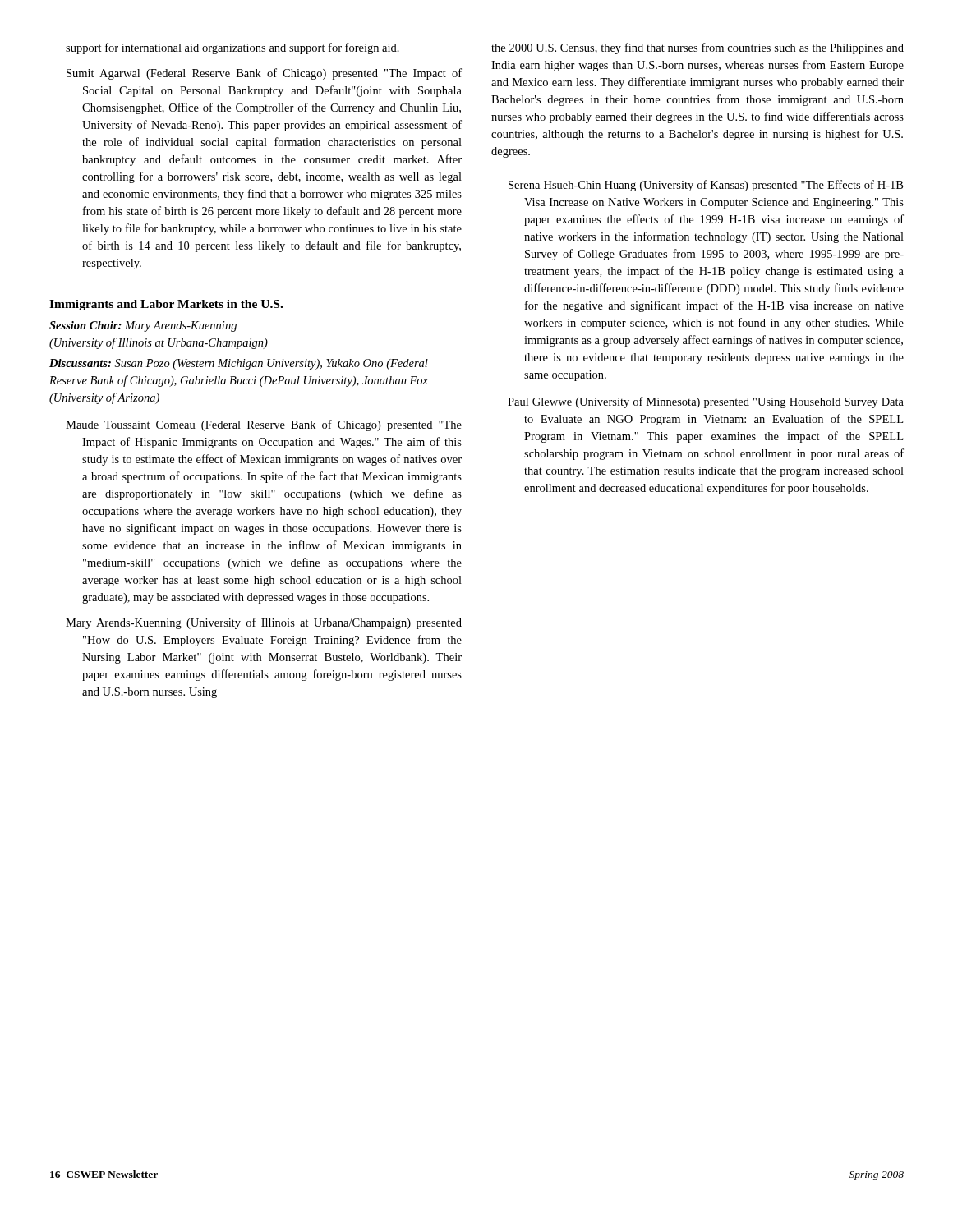Point to the passage starting "the 2000 U.S."
This screenshot has height=1232, width=953.
coord(698,100)
